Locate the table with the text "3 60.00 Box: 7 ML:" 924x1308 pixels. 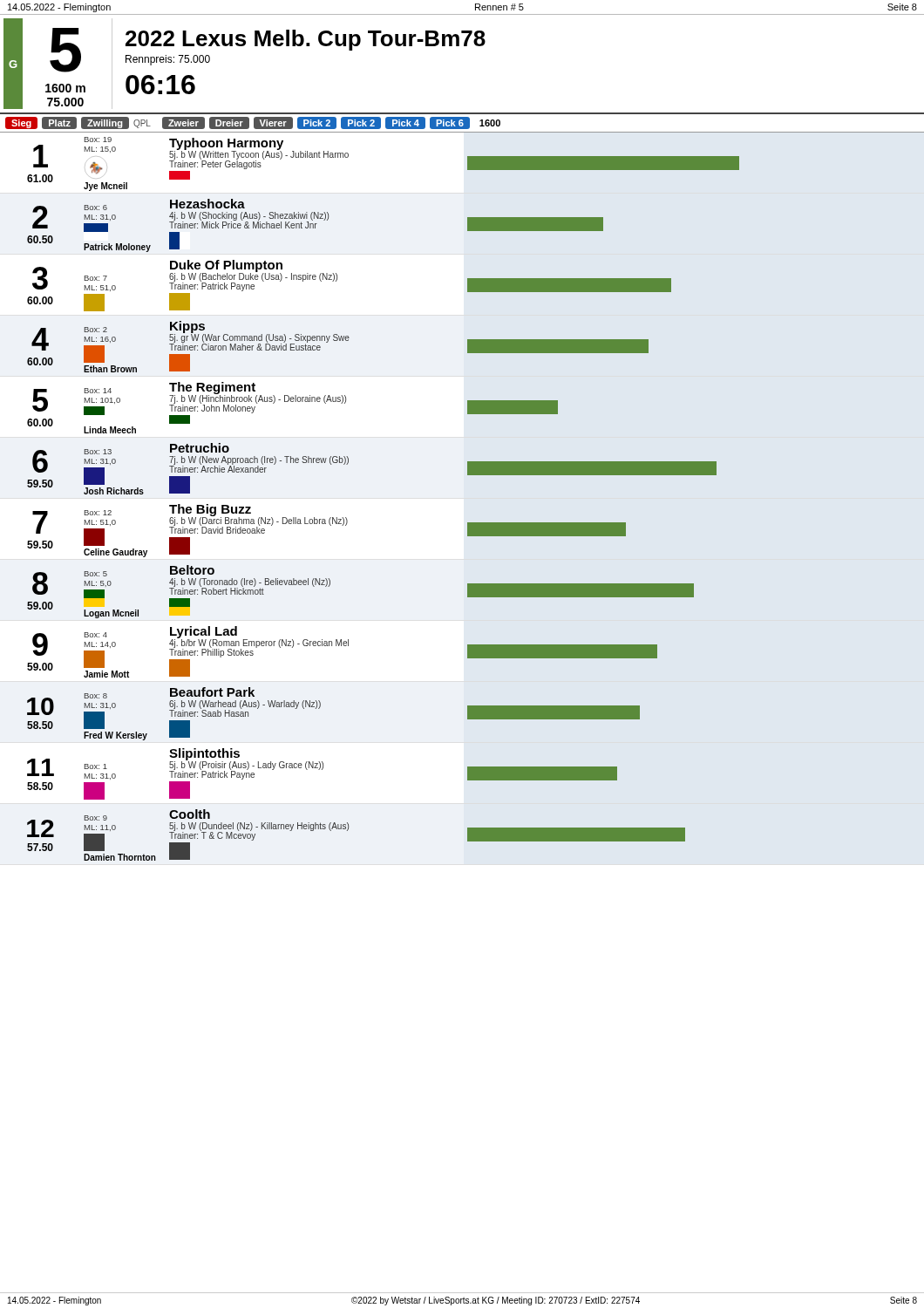coord(462,285)
